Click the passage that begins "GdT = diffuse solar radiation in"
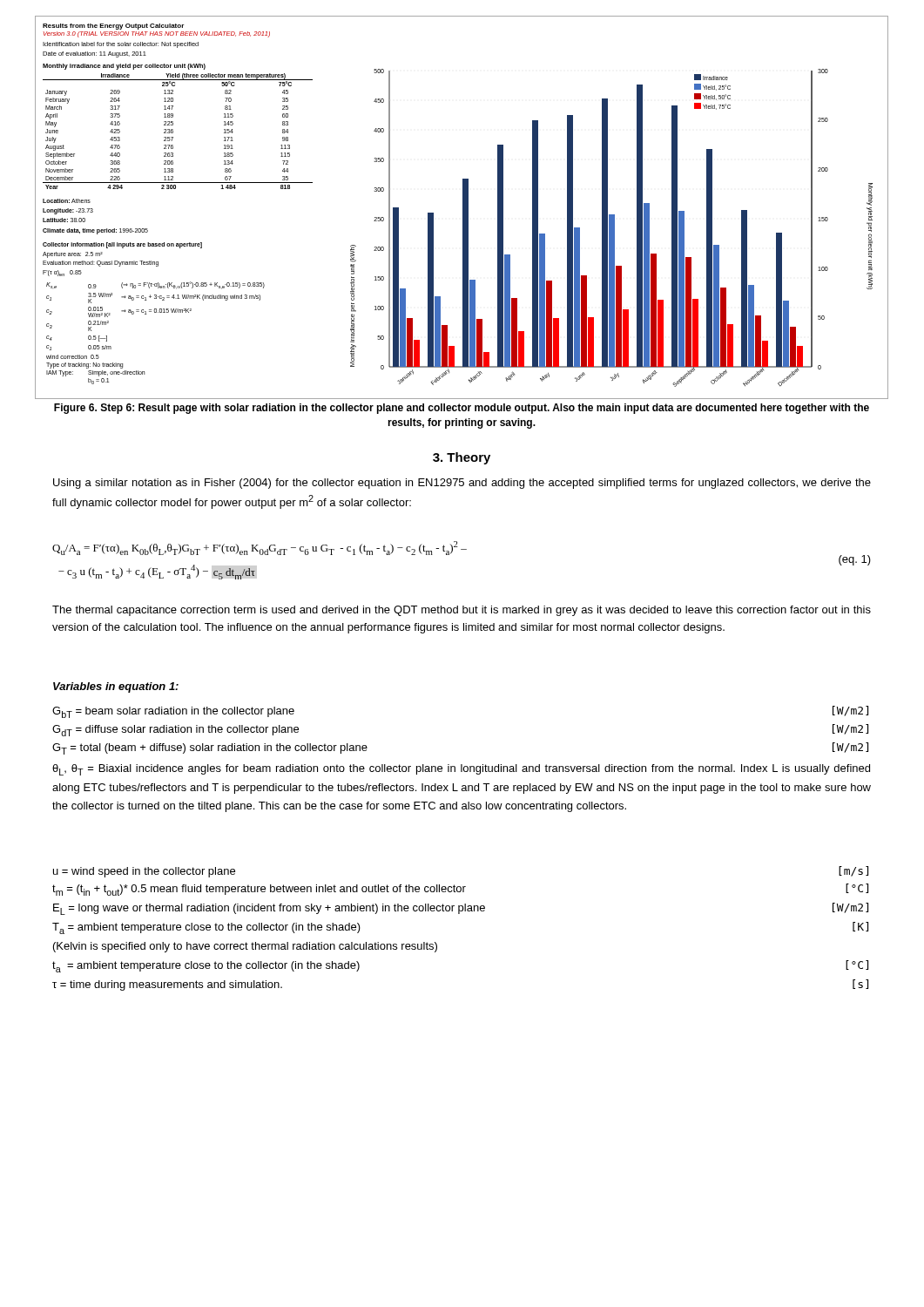Image resolution: width=924 pixels, height=1307 pixels. tap(173, 730)
